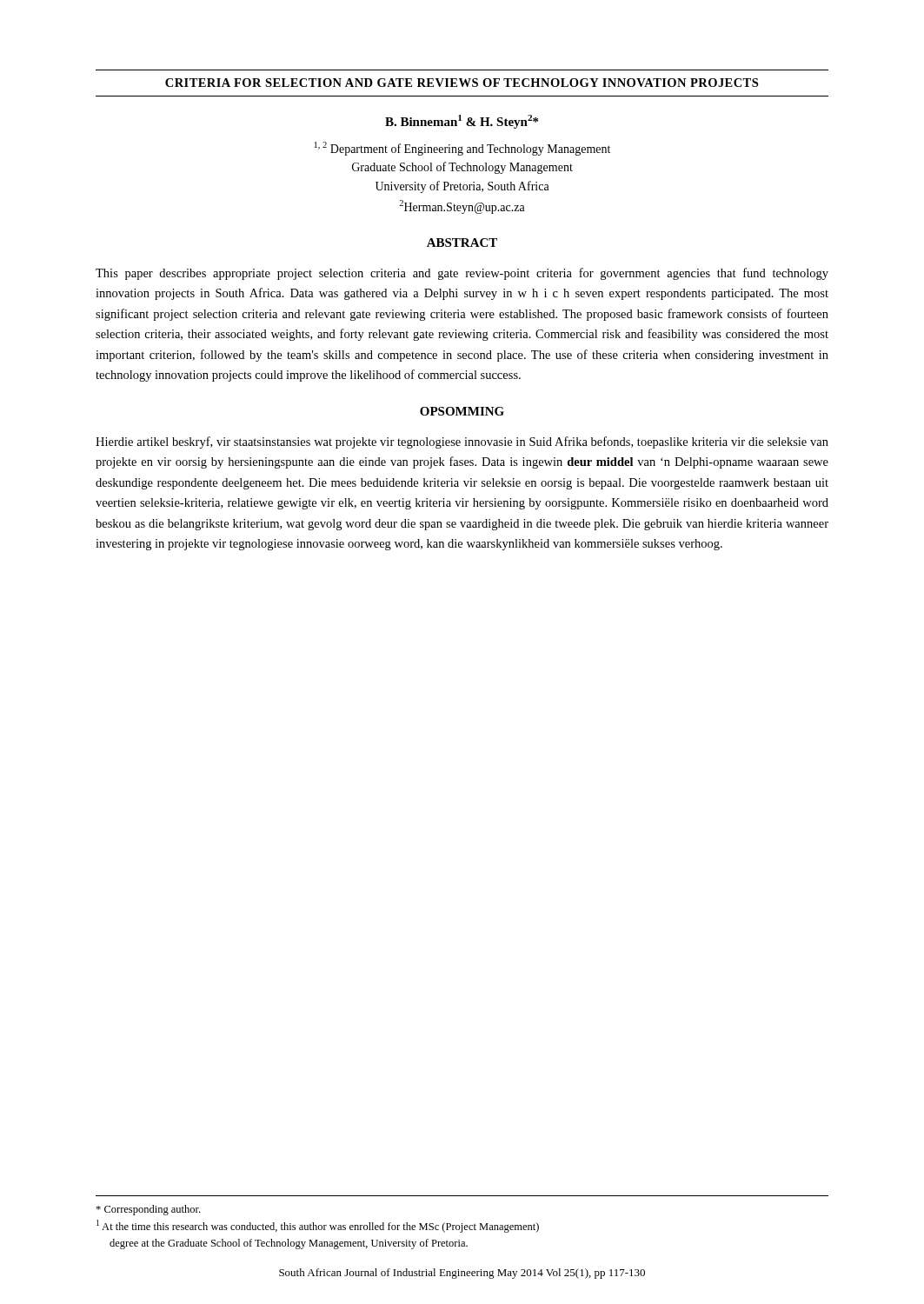Locate the block of text that opens with "Corresponding author. 1 At the time"

pos(462,1226)
